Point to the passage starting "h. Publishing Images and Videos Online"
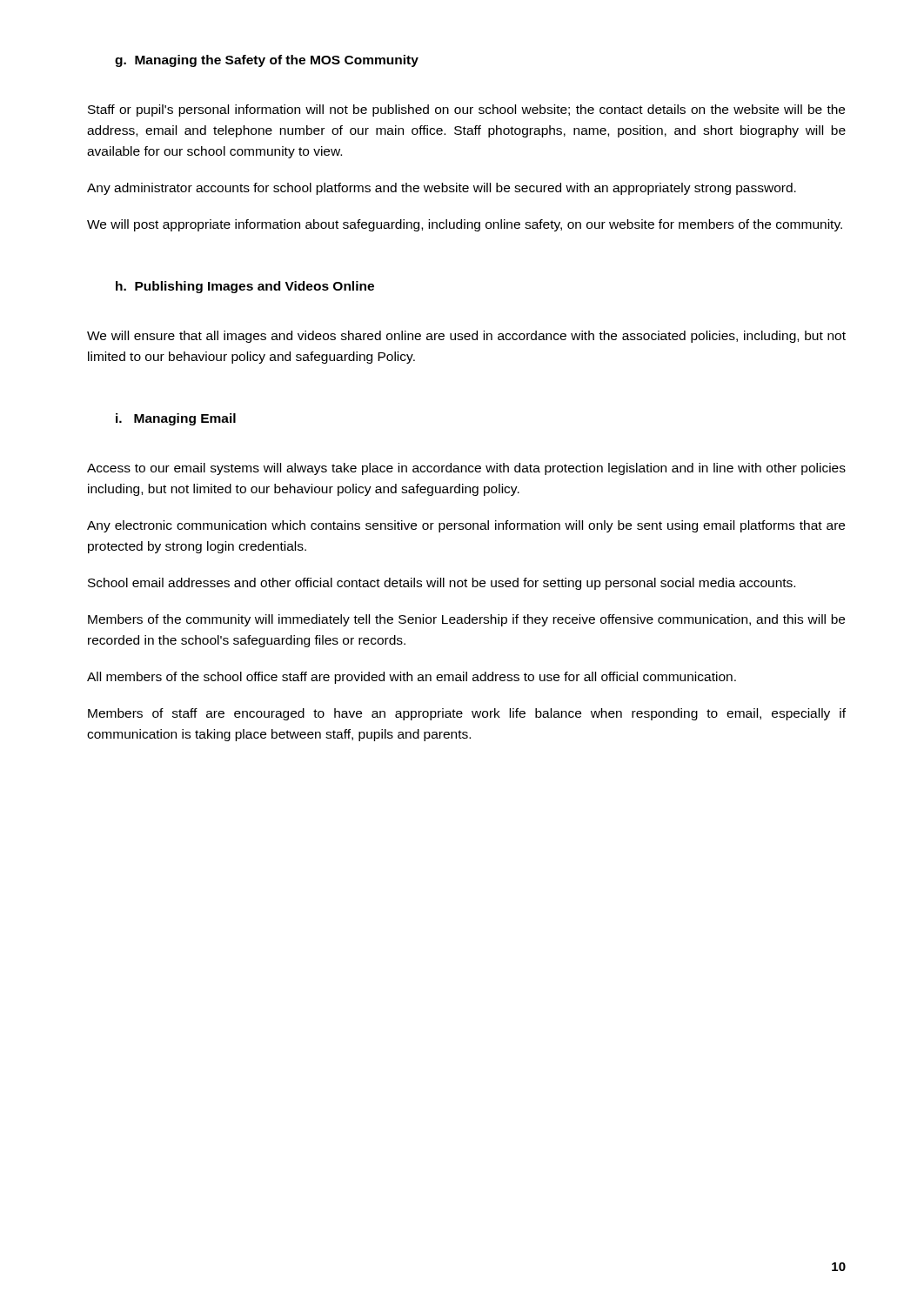The width and height of the screenshot is (924, 1305). coord(245,286)
